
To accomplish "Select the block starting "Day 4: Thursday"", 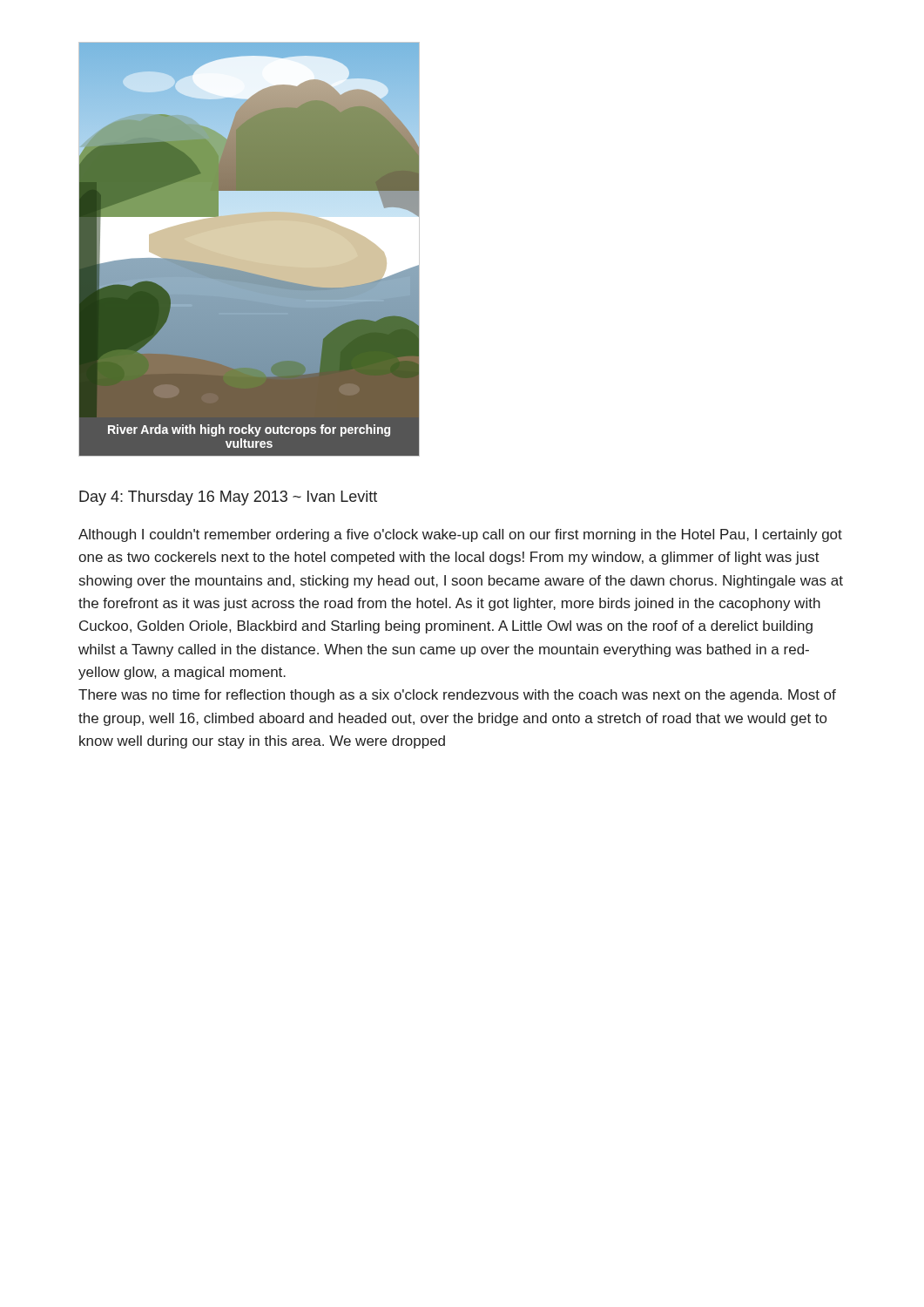I will [228, 497].
